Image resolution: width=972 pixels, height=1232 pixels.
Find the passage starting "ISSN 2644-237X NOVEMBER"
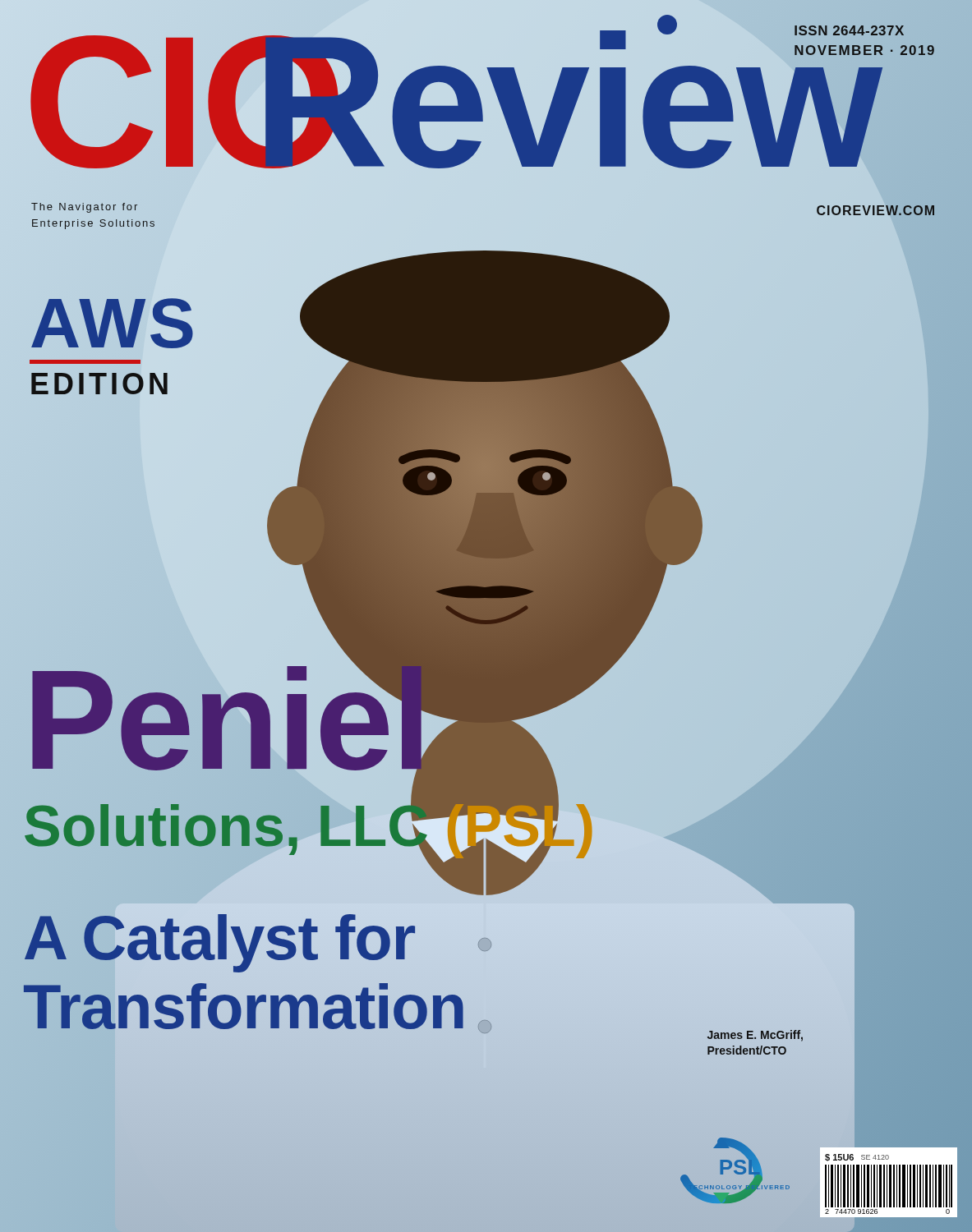coord(865,41)
